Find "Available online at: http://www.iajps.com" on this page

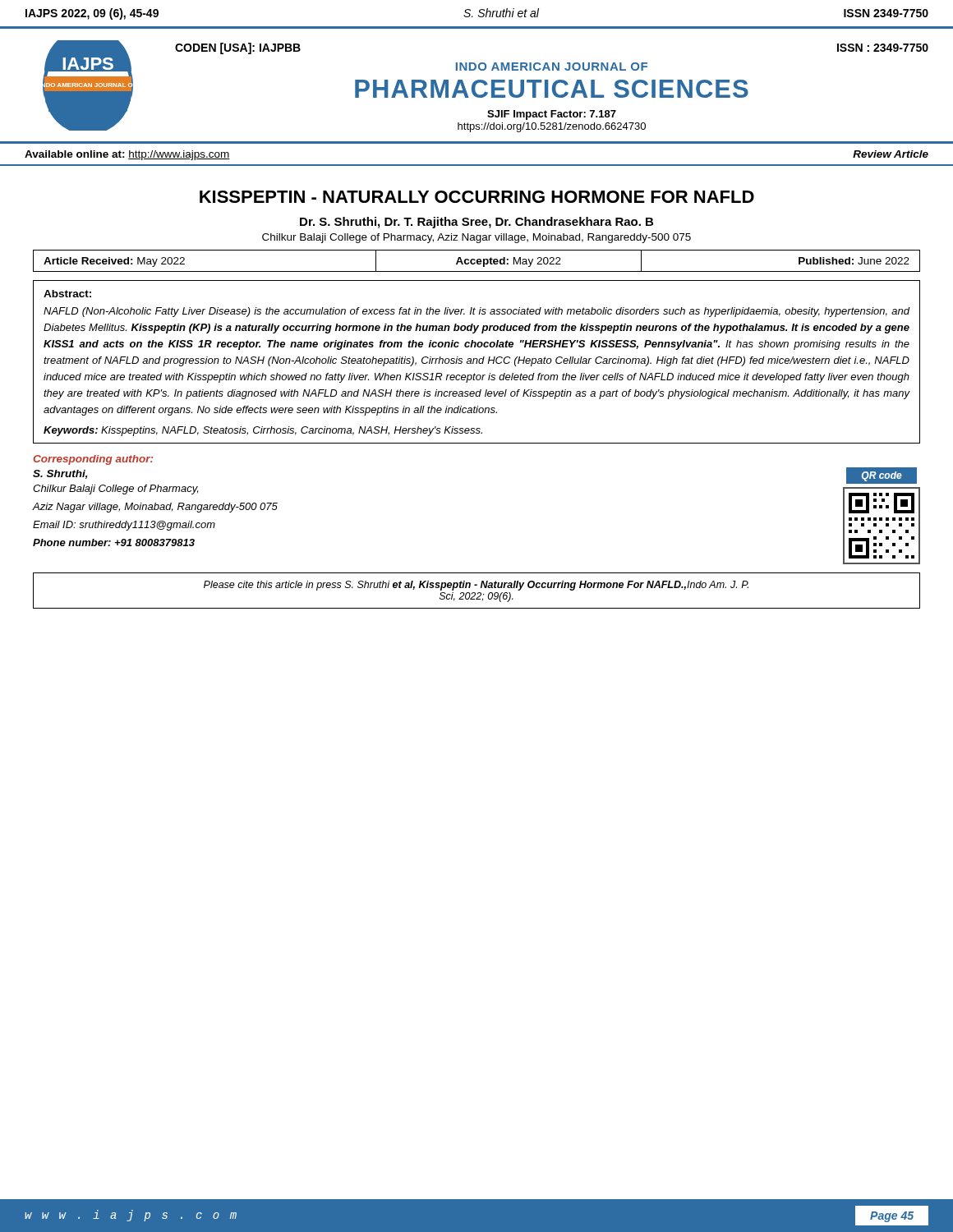point(127,154)
